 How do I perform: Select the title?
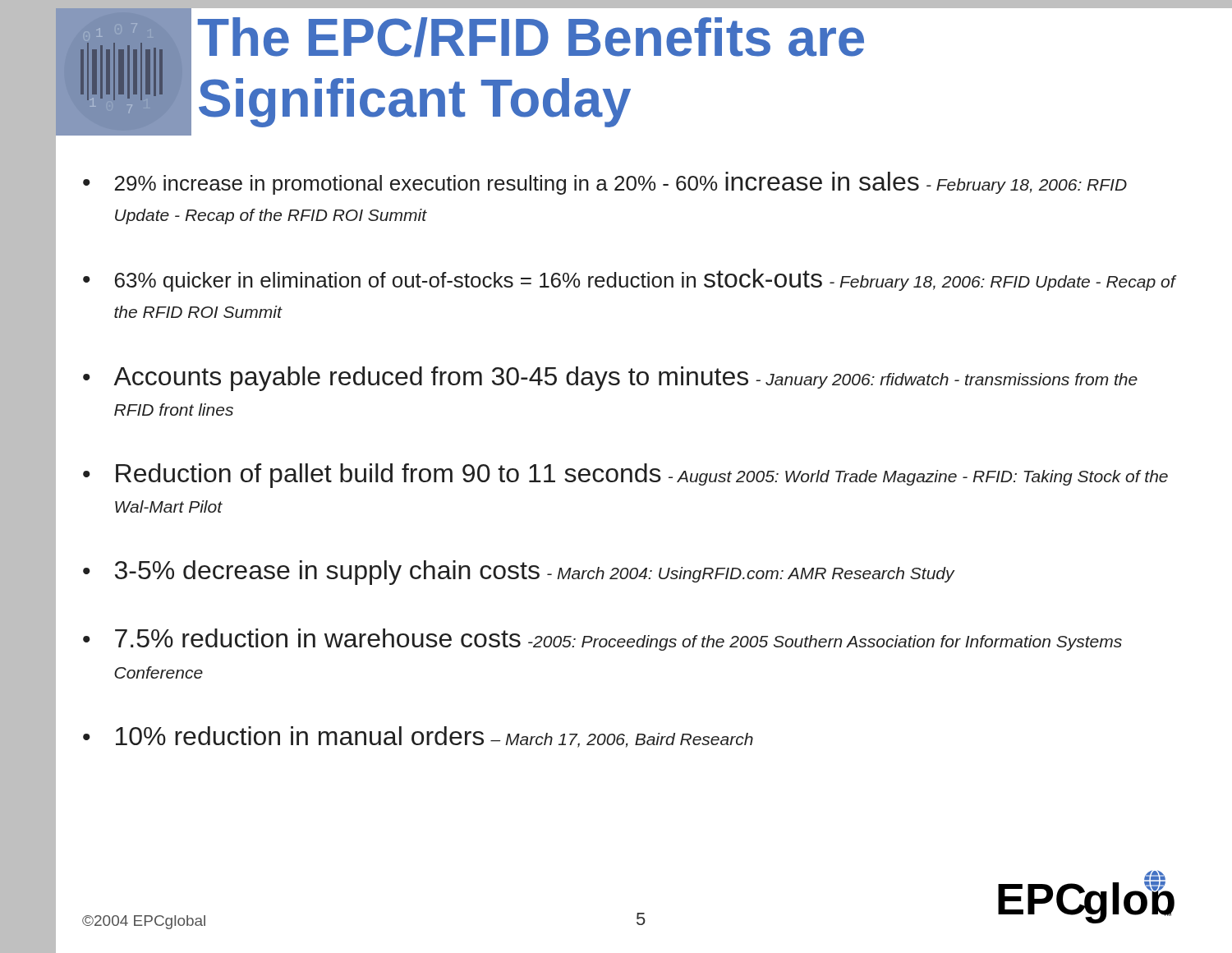690,69
